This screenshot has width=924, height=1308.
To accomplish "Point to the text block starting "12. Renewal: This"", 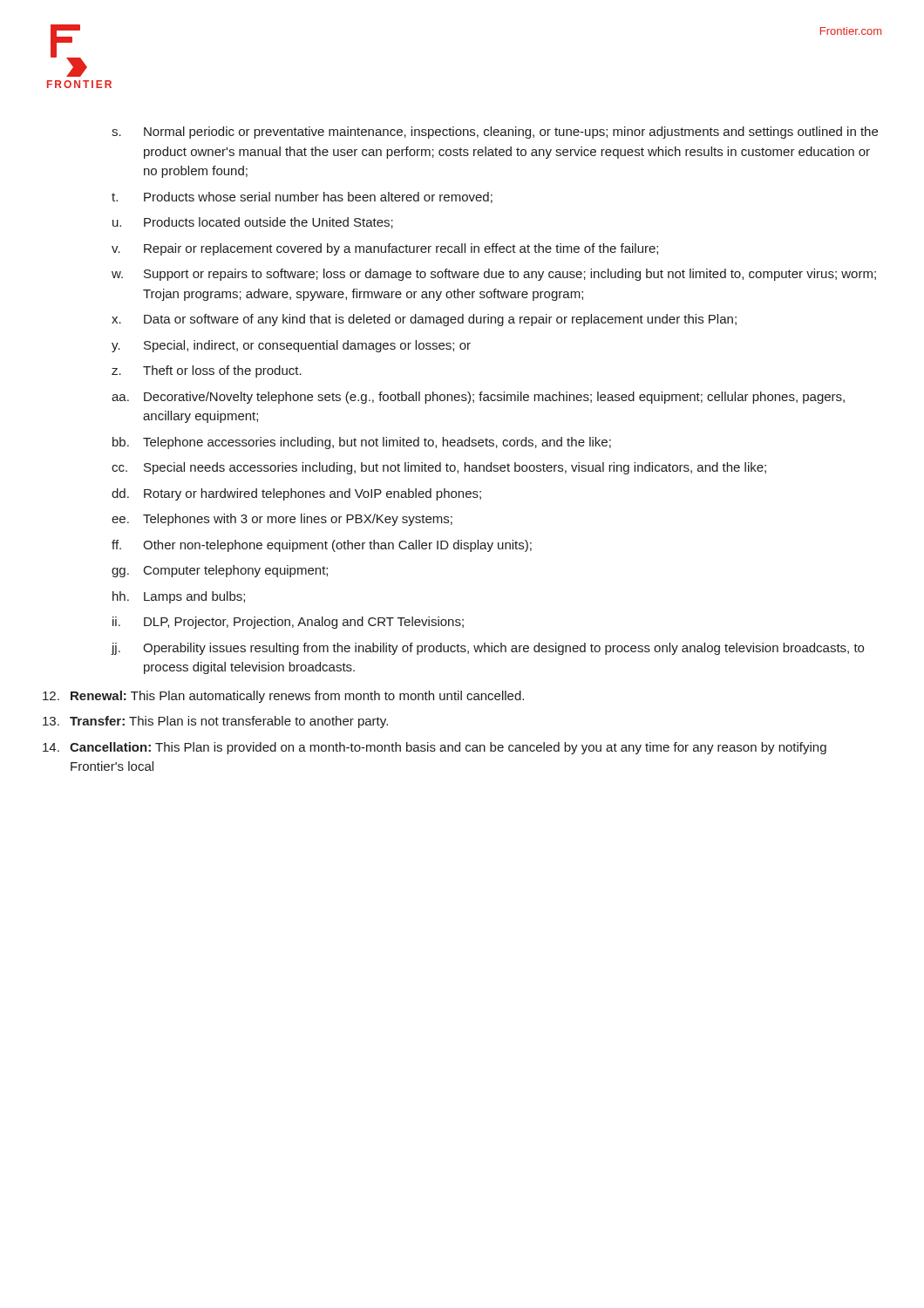I will [462, 696].
